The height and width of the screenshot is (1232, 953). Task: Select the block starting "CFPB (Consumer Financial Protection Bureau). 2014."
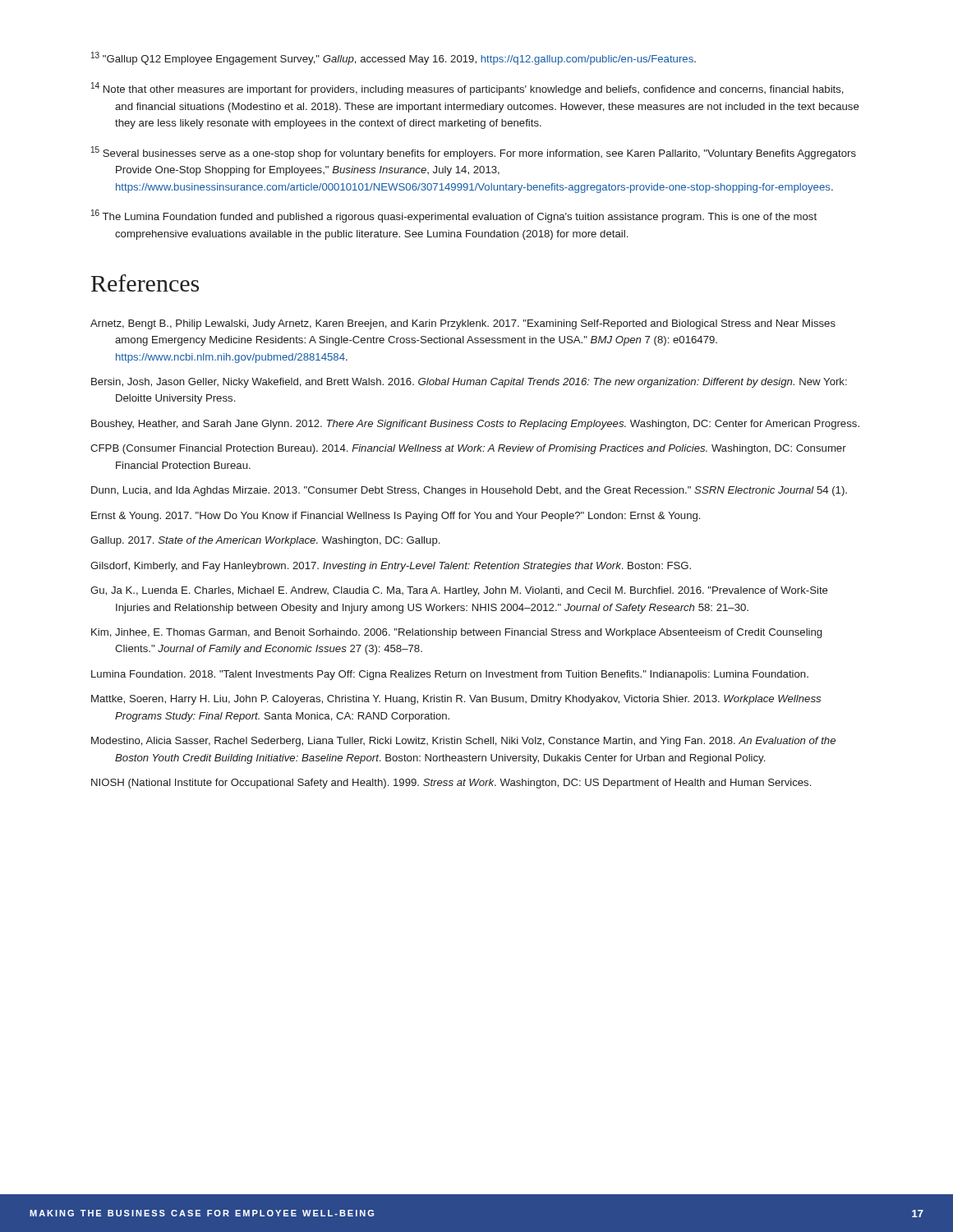point(468,457)
